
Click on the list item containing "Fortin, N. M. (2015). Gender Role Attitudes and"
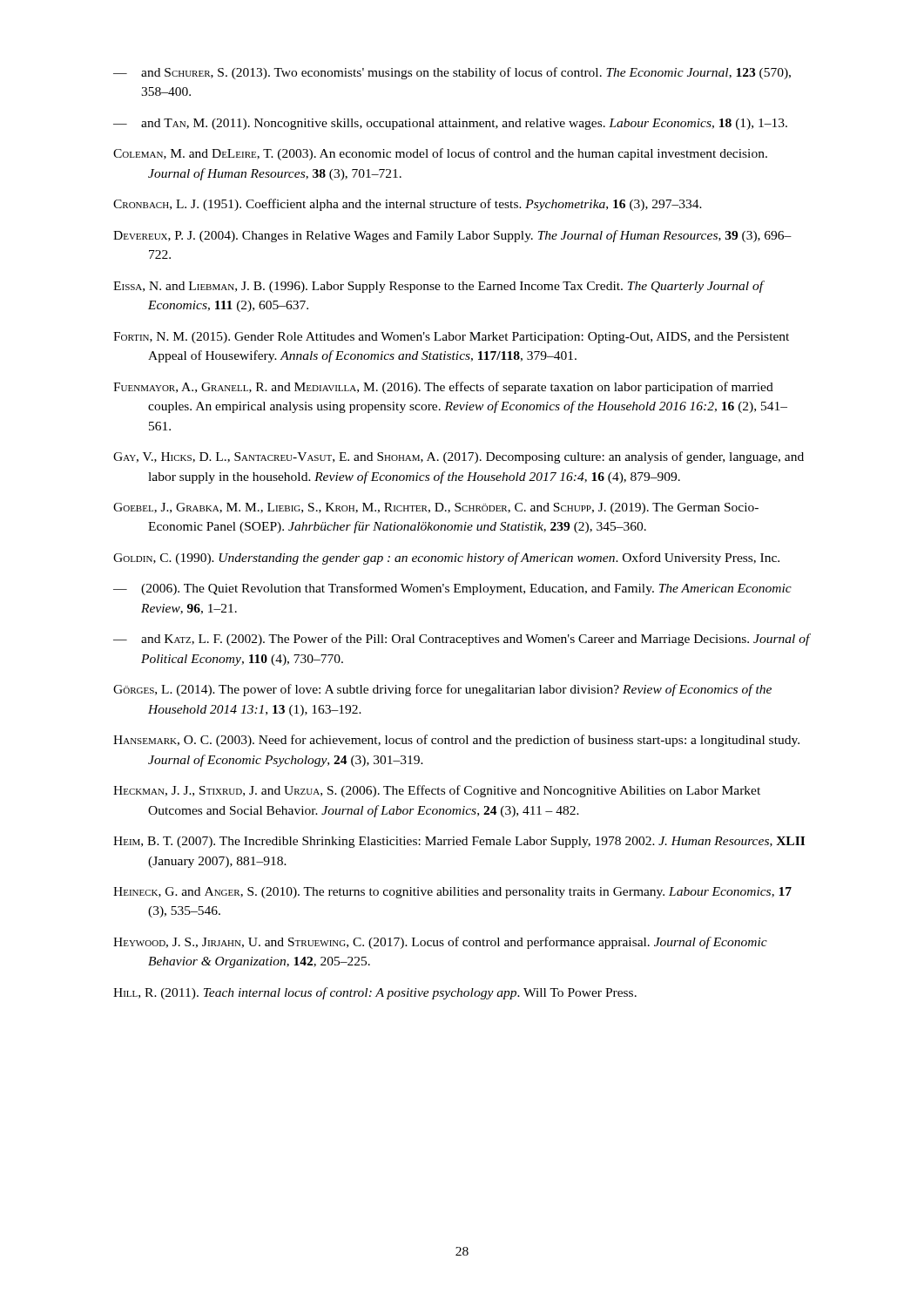coord(451,345)
